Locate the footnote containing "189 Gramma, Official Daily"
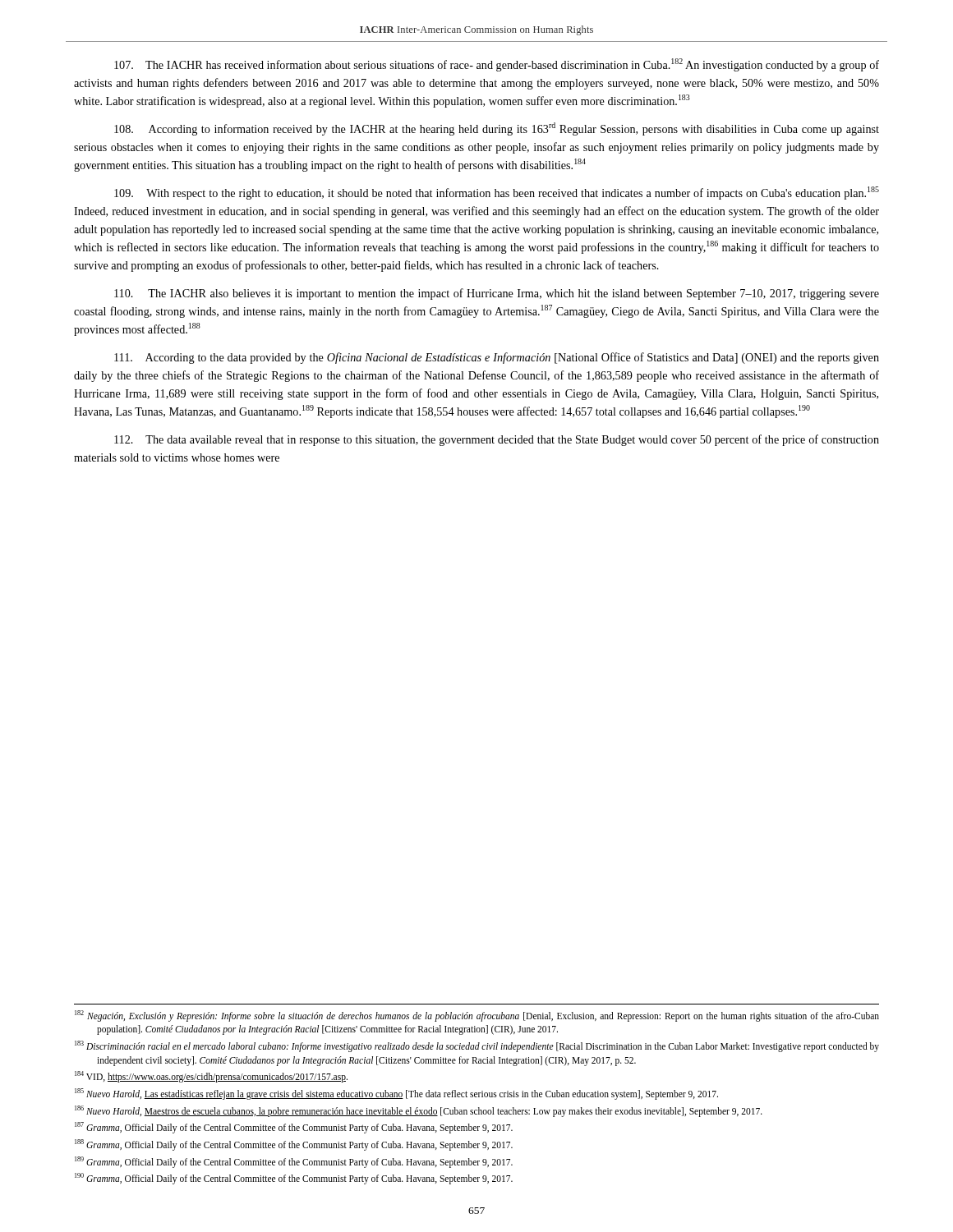 pyautogui.click(x=293, y=1161)
